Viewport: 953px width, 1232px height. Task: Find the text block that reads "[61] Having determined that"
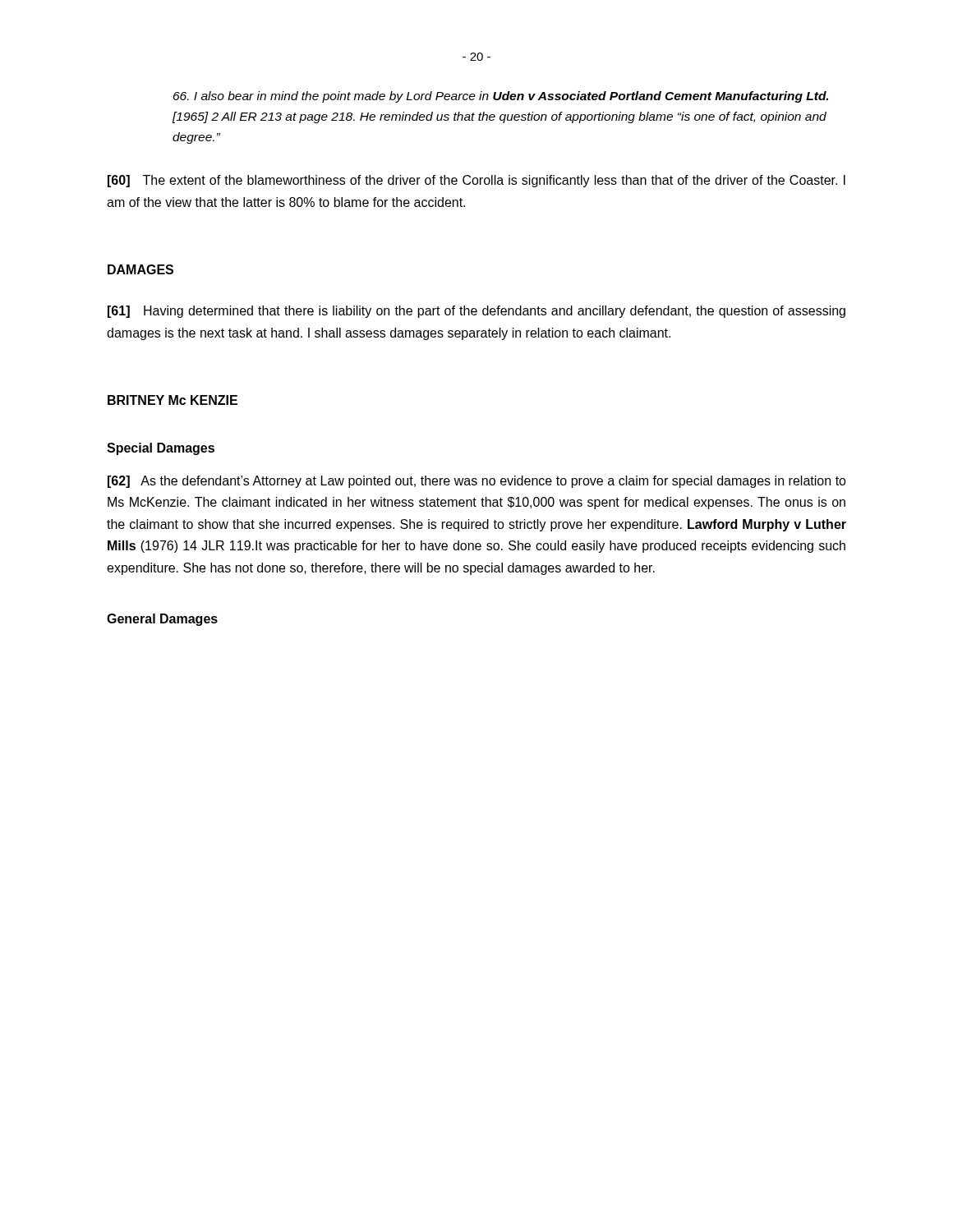[x=476, y=322]
